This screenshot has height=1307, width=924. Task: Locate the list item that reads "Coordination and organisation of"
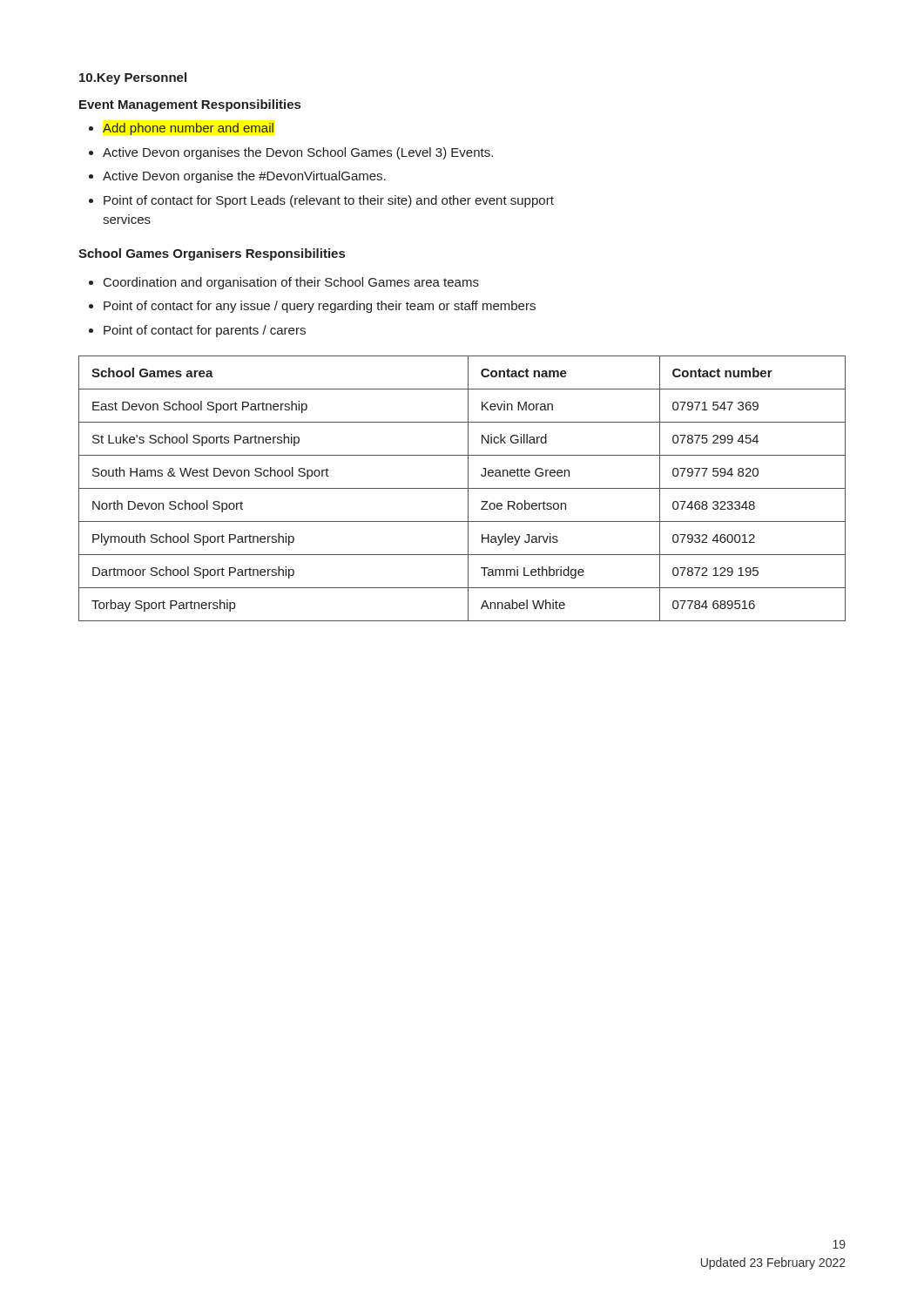[291, 281]
